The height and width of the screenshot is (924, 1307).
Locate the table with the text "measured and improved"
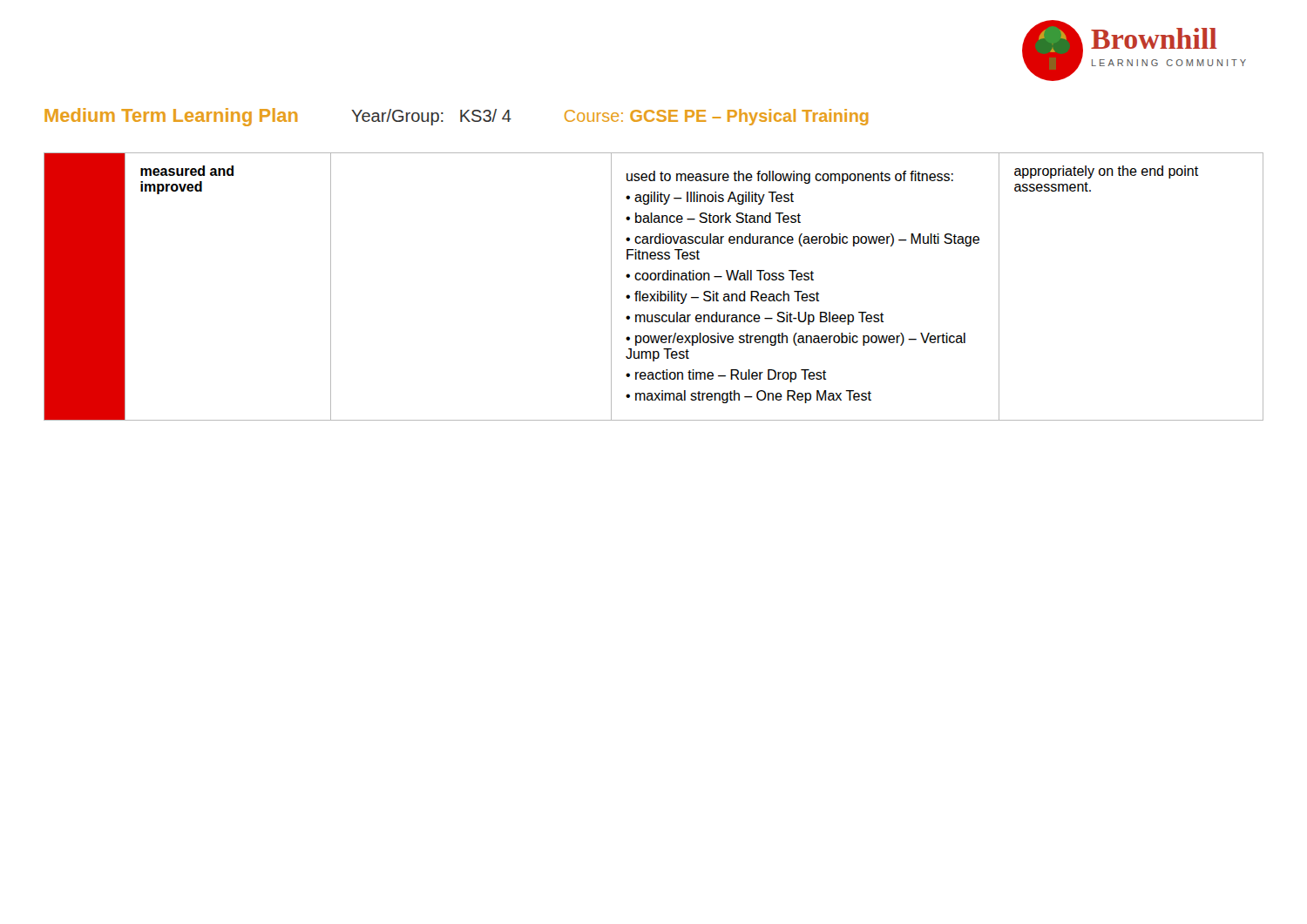pyautogui.click(x=654, y=286)
